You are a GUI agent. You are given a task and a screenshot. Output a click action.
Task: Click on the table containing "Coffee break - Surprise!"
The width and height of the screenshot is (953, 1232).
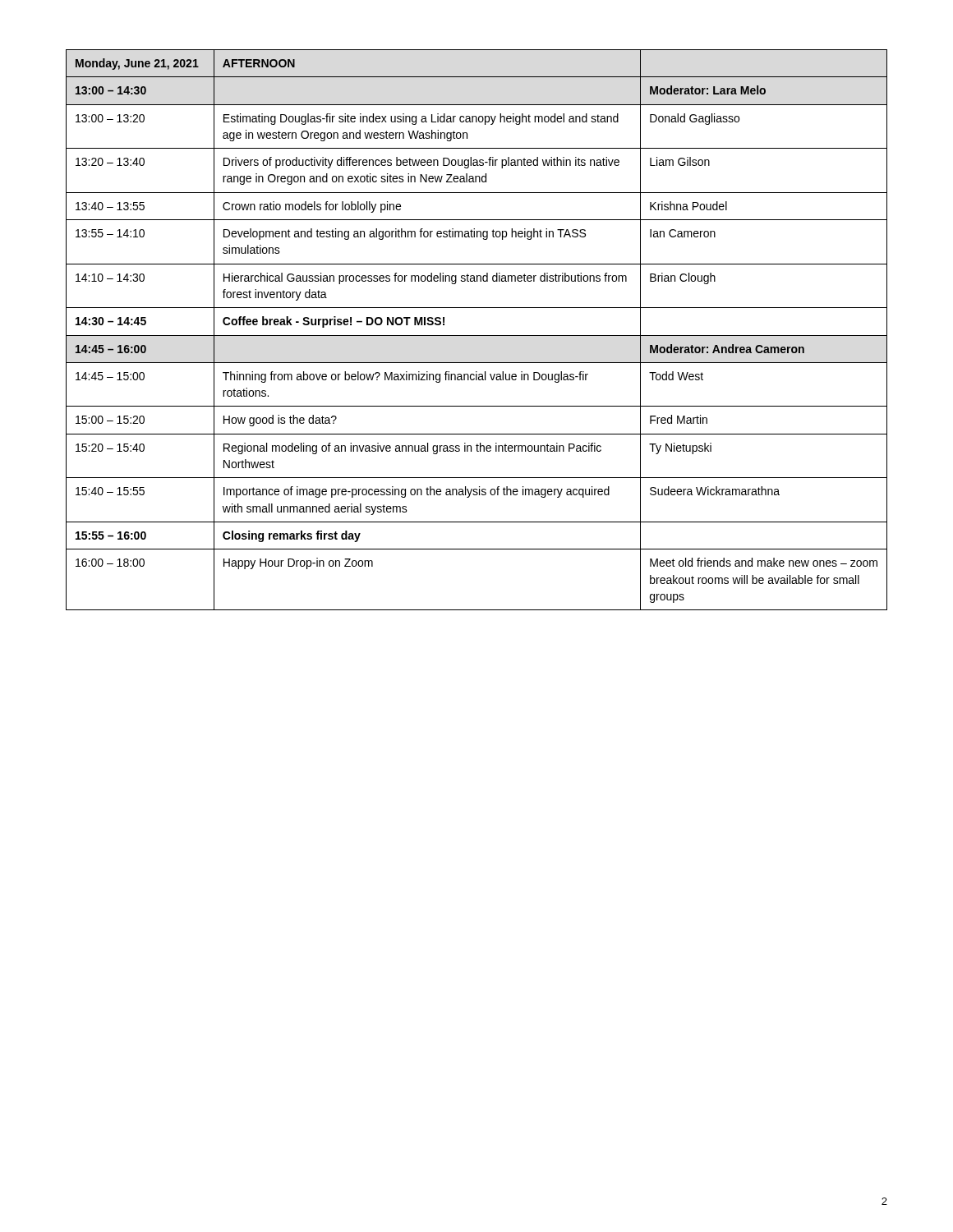point(476,330)
